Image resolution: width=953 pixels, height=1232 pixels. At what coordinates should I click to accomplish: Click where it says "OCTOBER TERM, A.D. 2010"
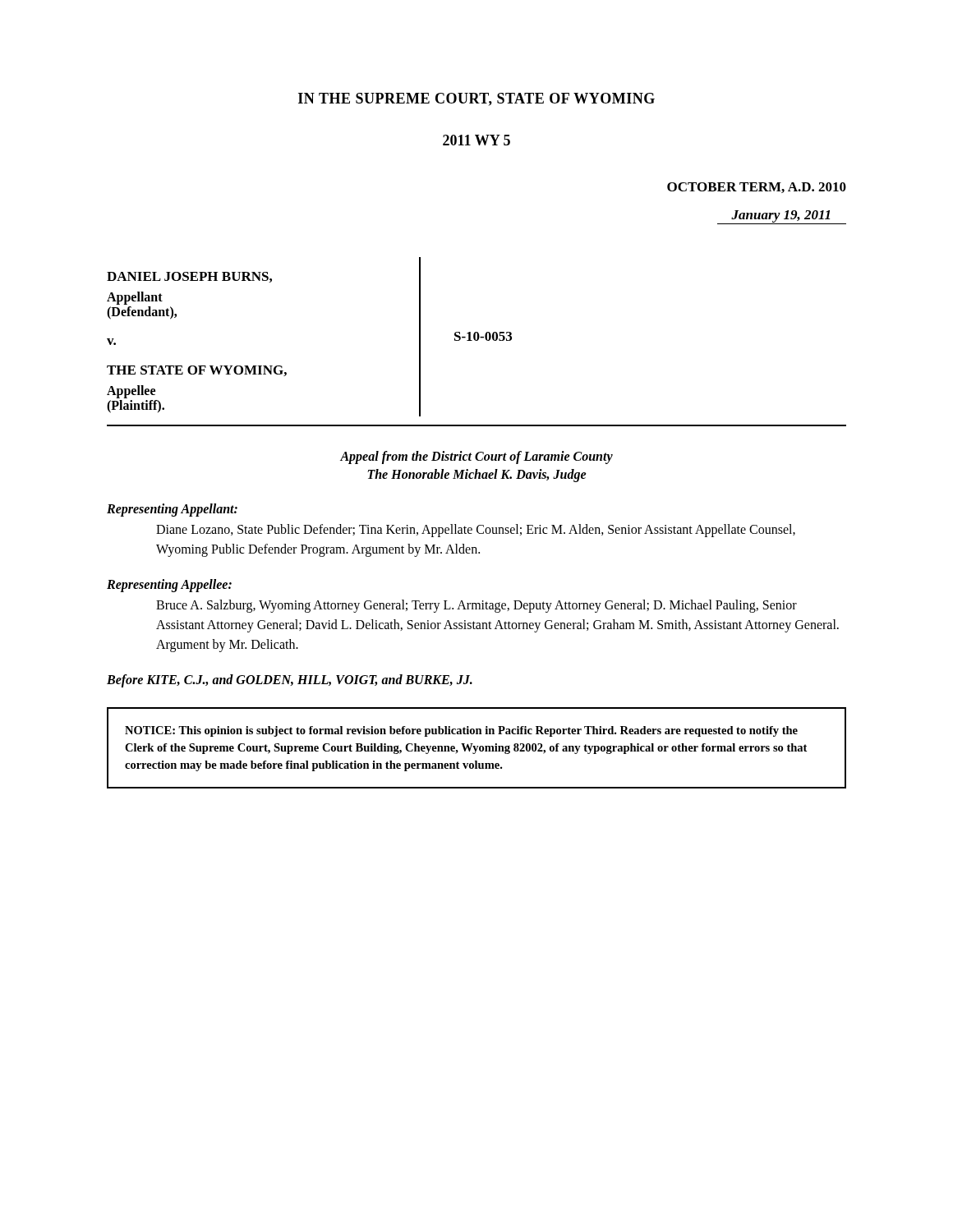[756, 187]
